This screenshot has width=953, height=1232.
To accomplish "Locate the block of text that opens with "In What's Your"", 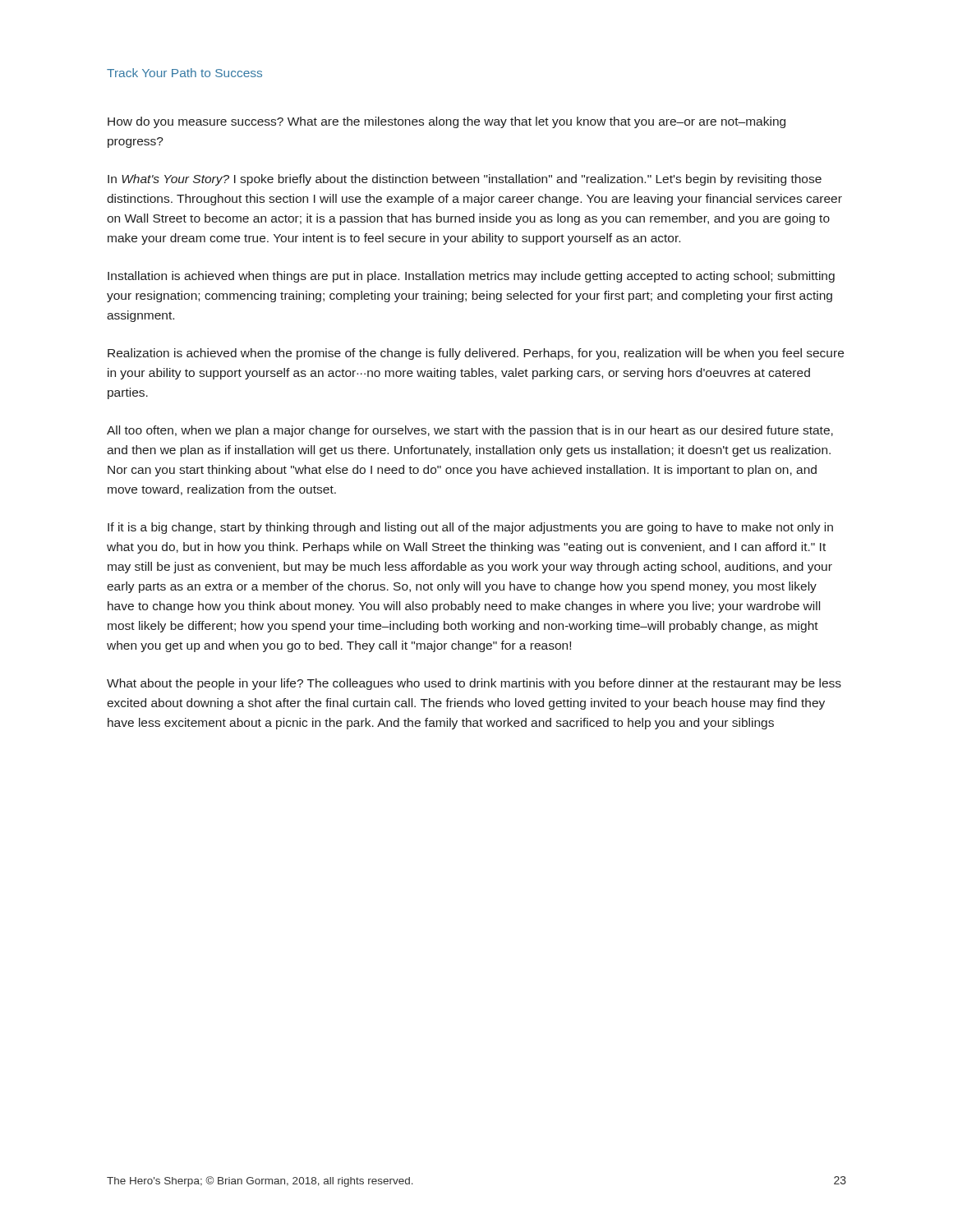I will [x=474, y=208].
